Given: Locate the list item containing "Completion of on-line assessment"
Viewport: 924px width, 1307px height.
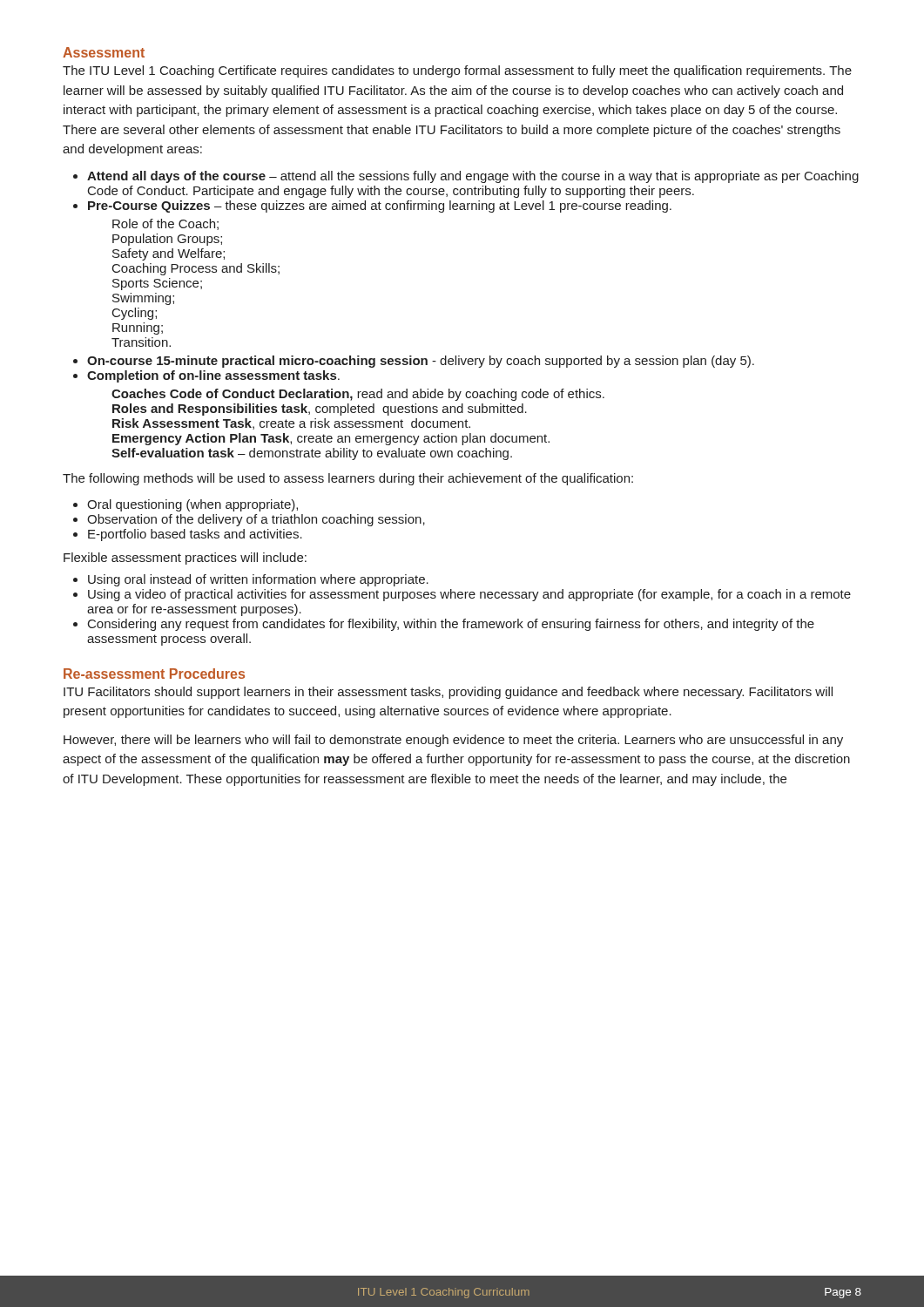Looking at the screenshot, I should (x=474, y=413).
